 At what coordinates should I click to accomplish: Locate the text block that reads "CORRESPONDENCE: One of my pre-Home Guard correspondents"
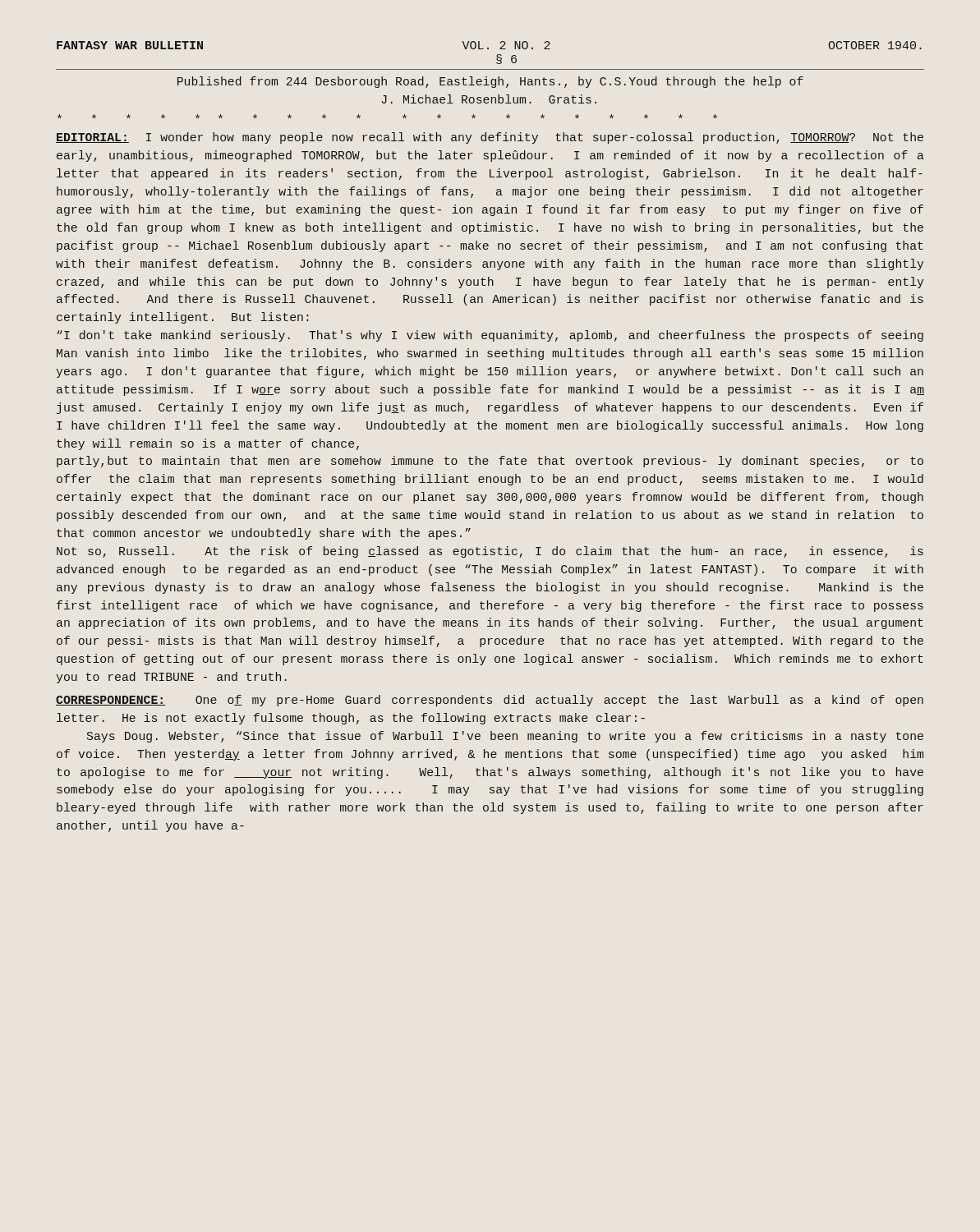coord(490,764)
